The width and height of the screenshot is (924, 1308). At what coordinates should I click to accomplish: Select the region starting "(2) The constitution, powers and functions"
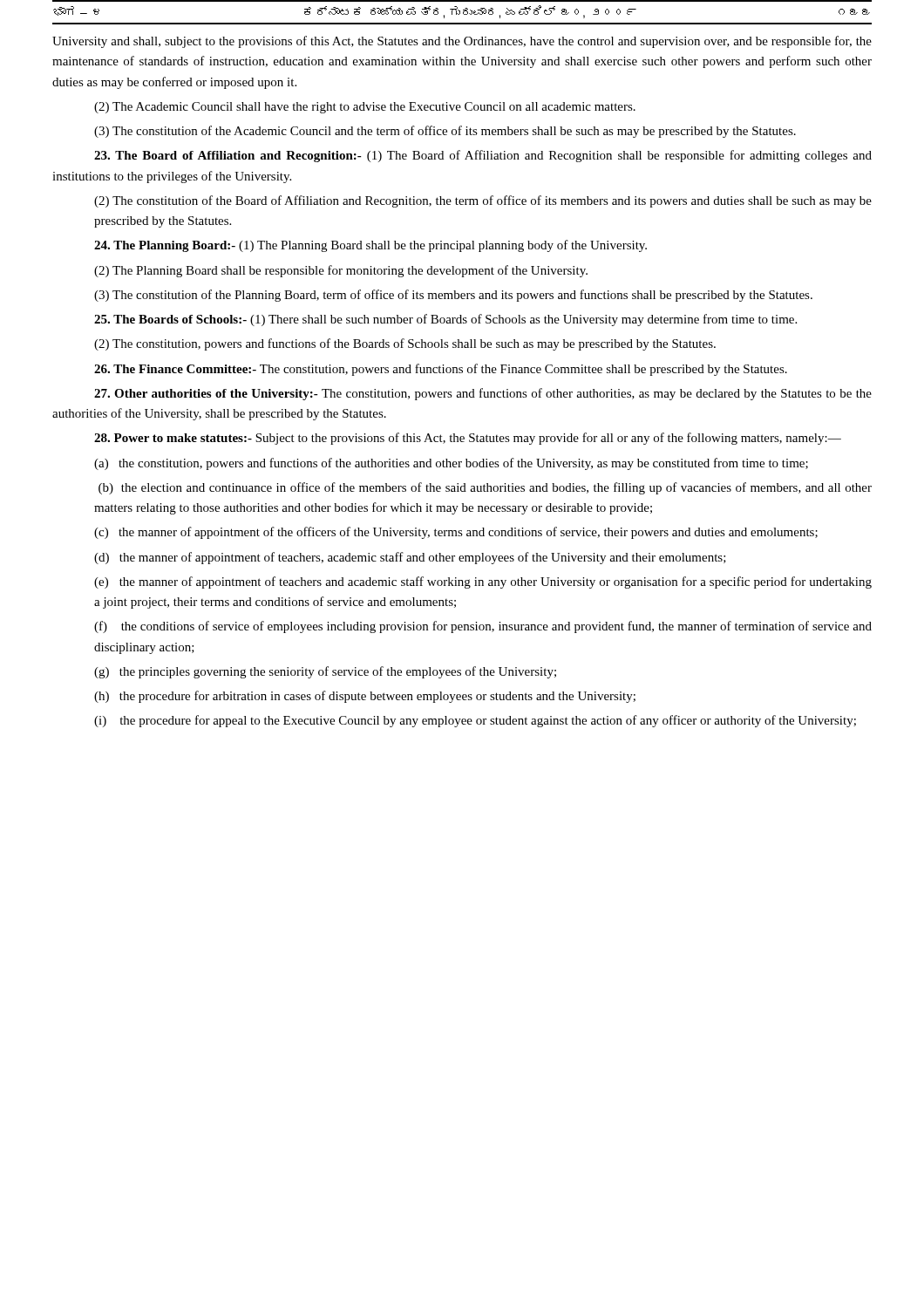click(x=405, y=344)
